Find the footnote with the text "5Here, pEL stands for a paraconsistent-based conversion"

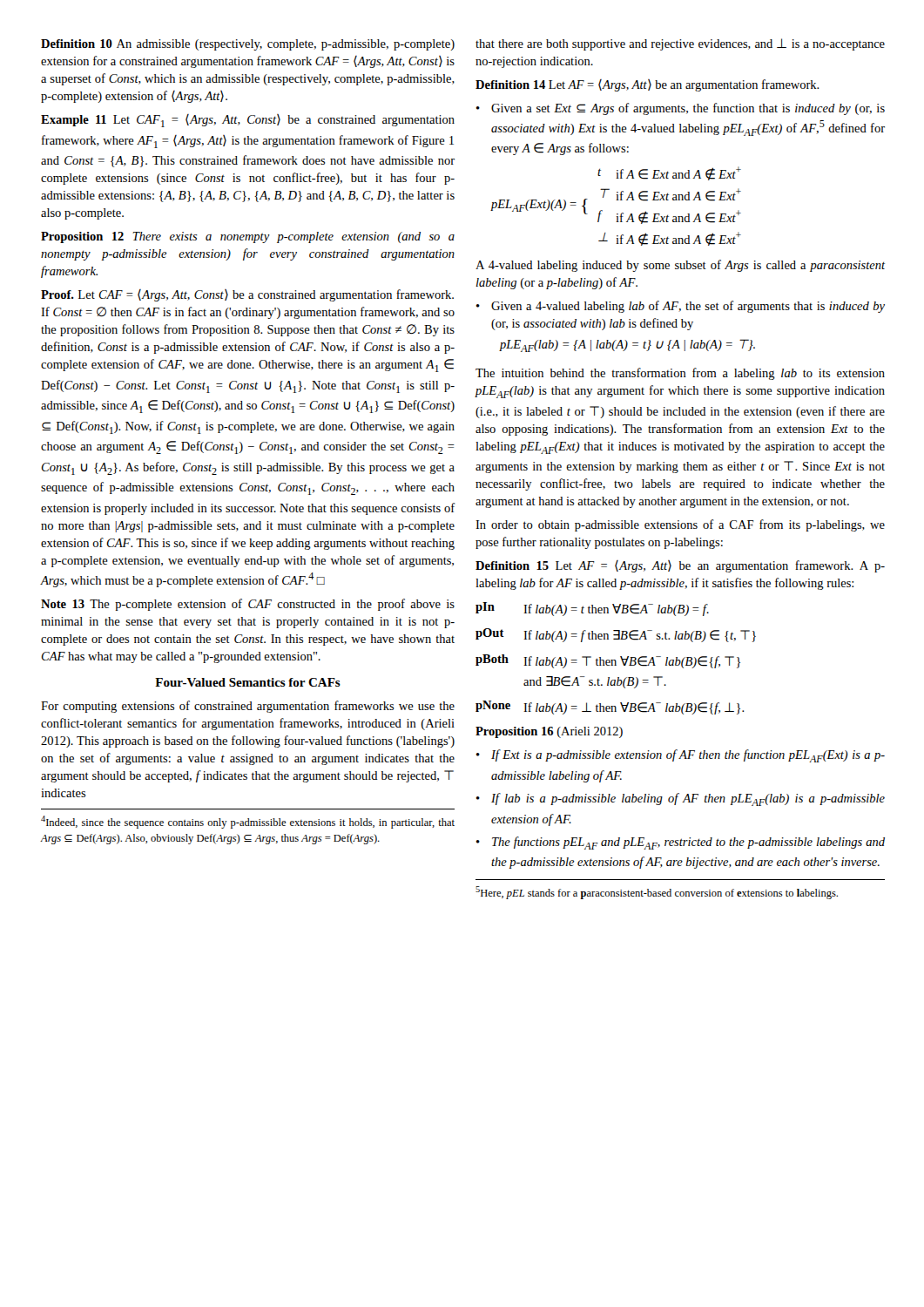(680, 893)
